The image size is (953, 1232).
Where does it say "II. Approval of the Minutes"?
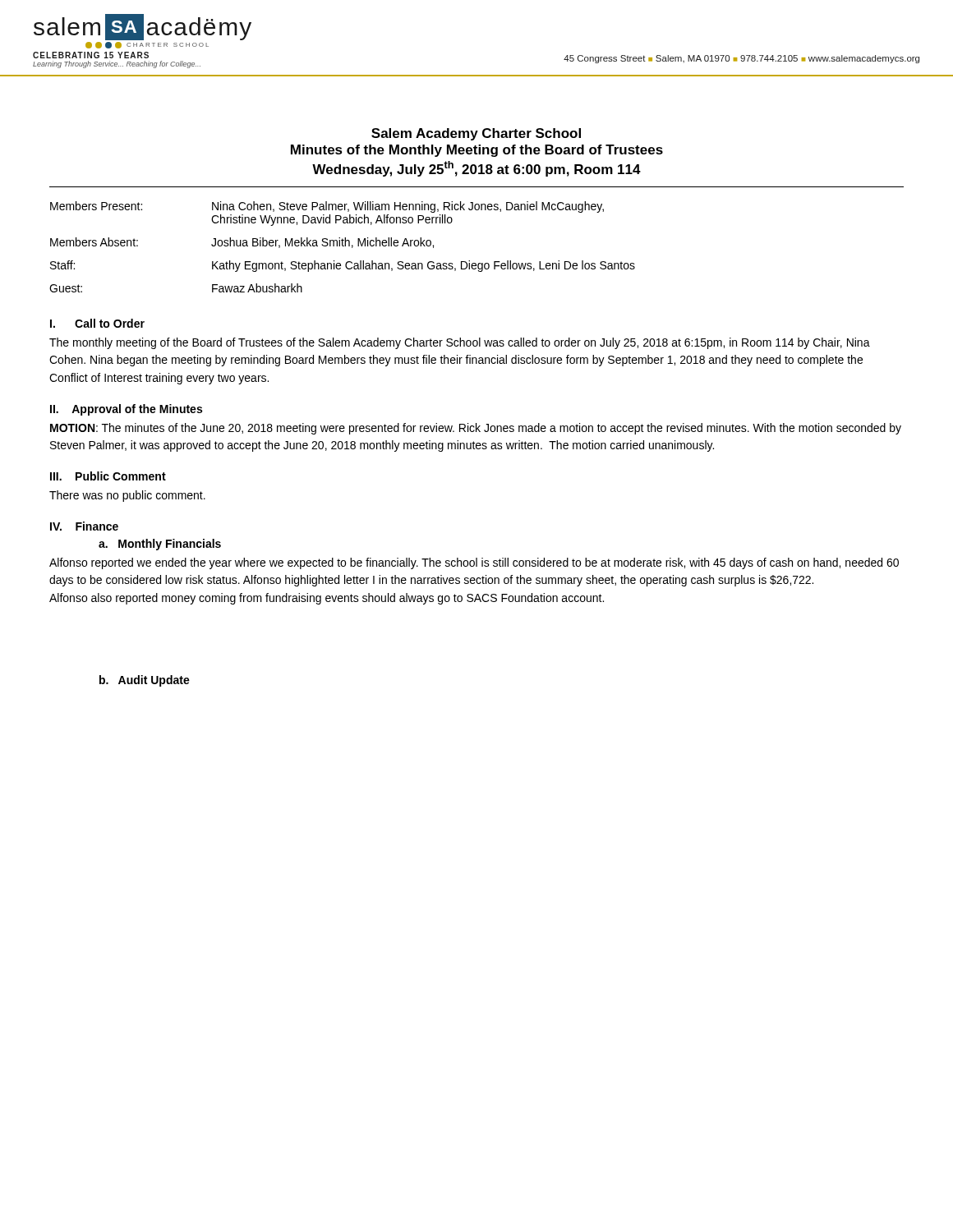126,409
